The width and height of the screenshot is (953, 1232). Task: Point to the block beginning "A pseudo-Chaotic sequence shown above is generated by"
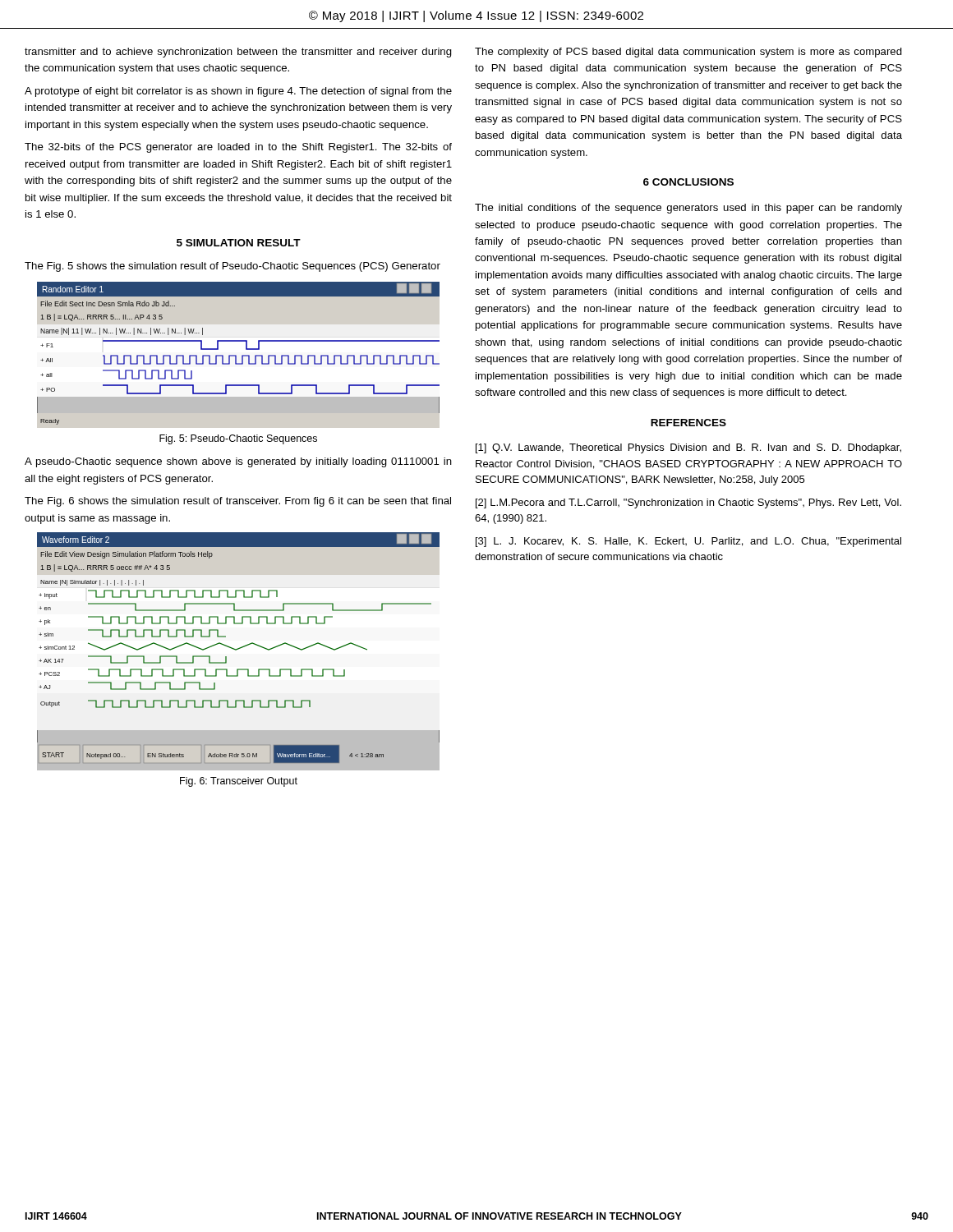click(238, 490)
